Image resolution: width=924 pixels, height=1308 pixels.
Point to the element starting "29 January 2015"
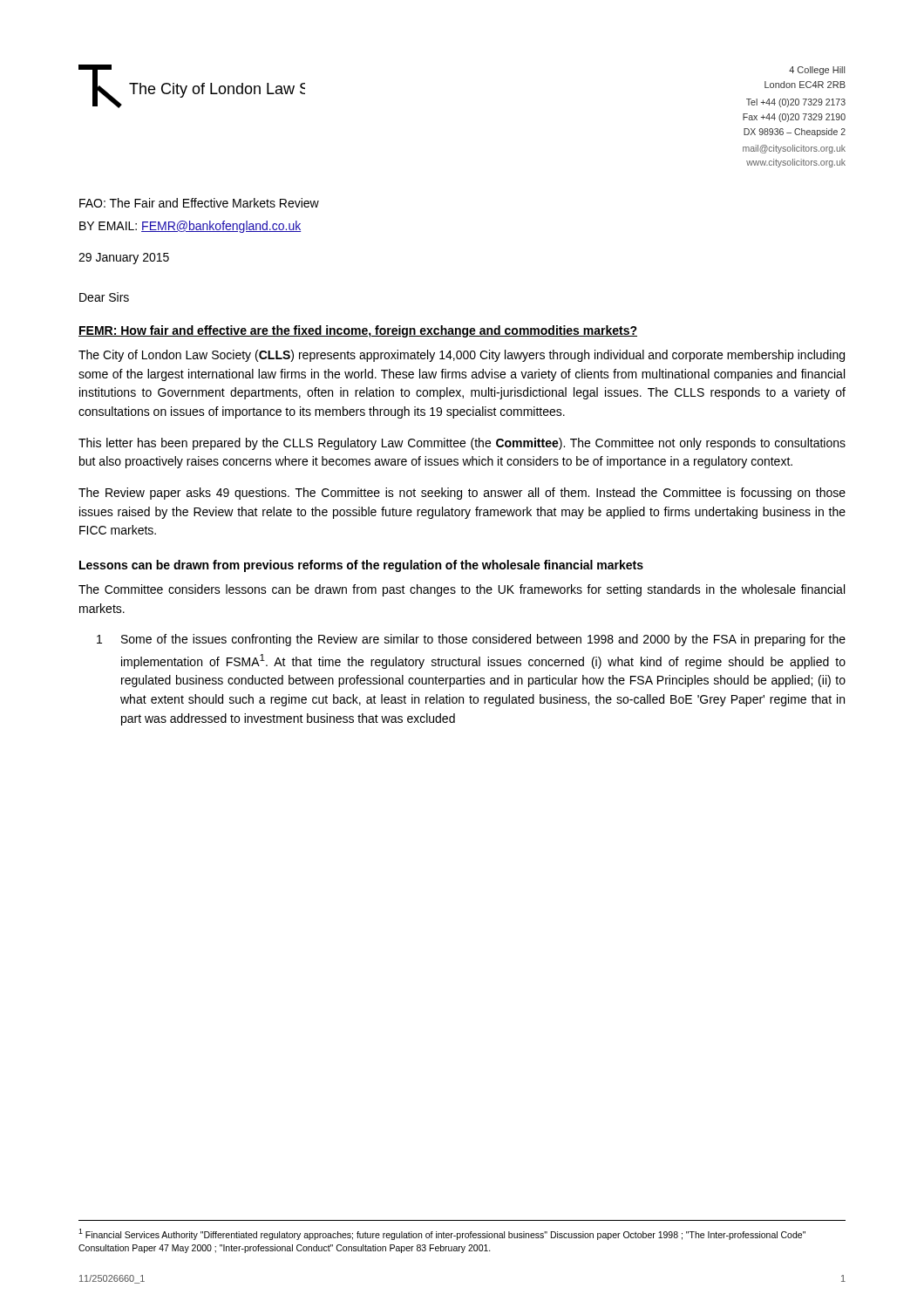[x=124, y=257]
